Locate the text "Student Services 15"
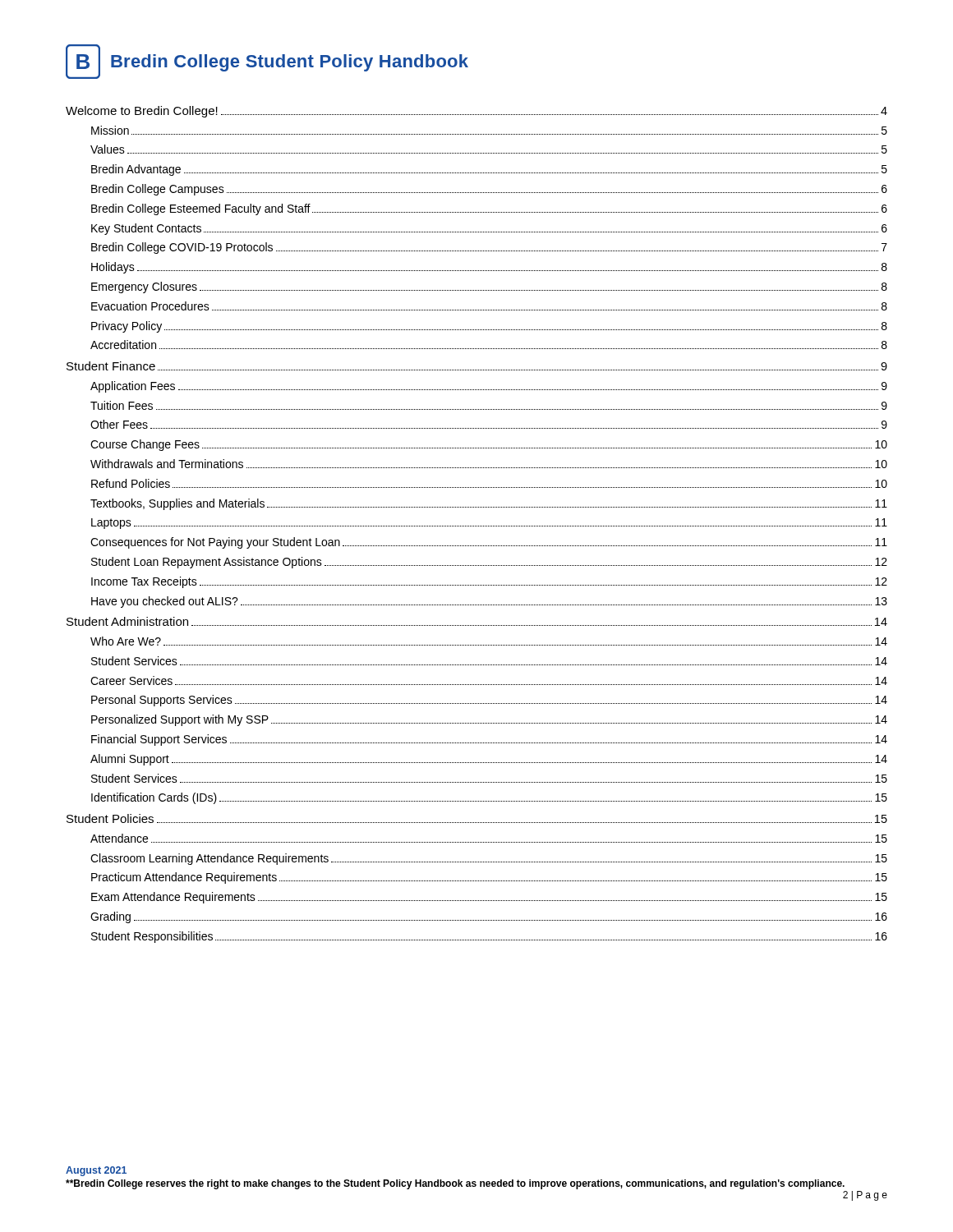This screenshot has height=1232, width=953. (x=476, y=779)
